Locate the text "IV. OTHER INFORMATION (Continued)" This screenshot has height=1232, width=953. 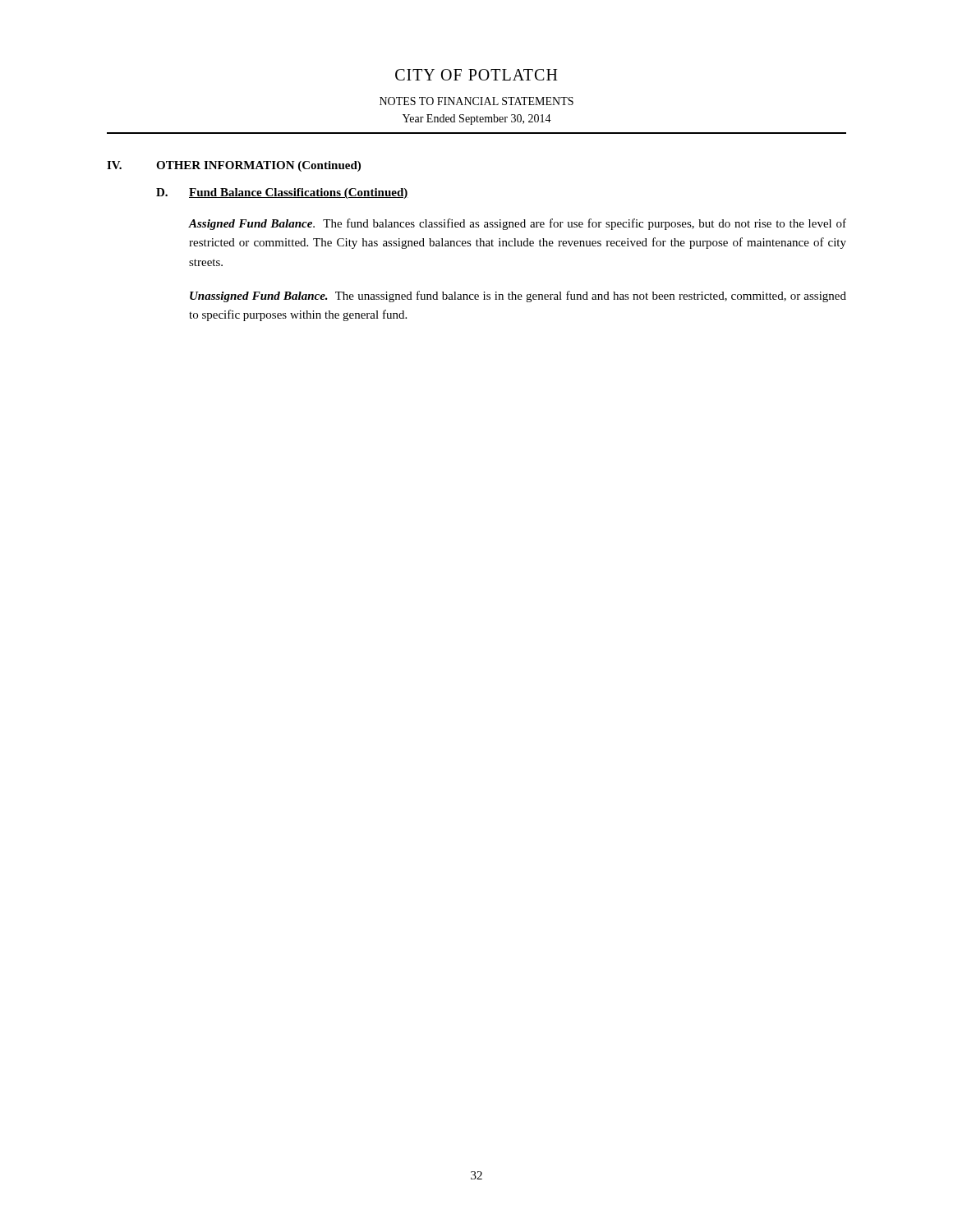coord(234,166)
